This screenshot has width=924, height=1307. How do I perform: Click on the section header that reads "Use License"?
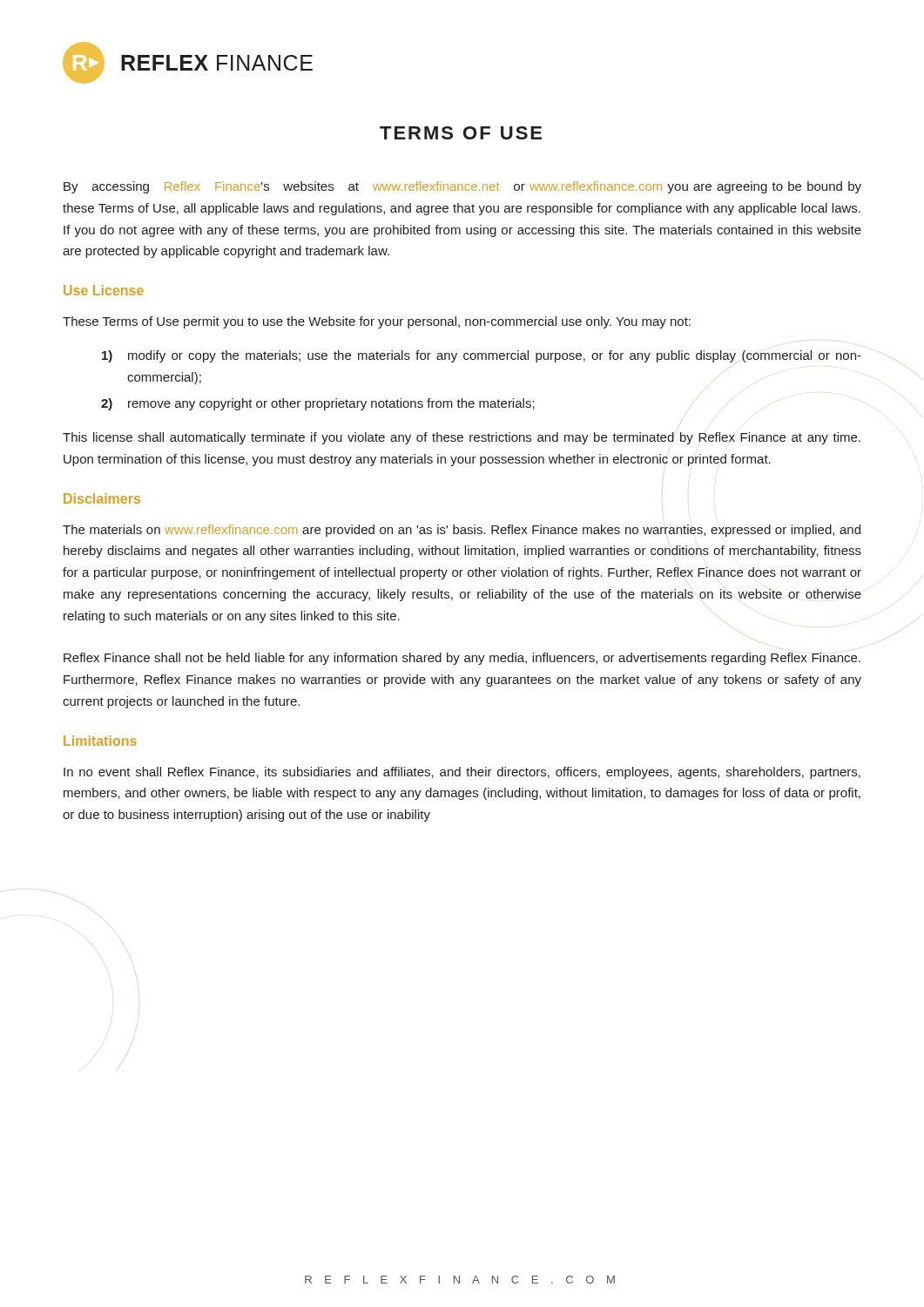coord(103,291)
